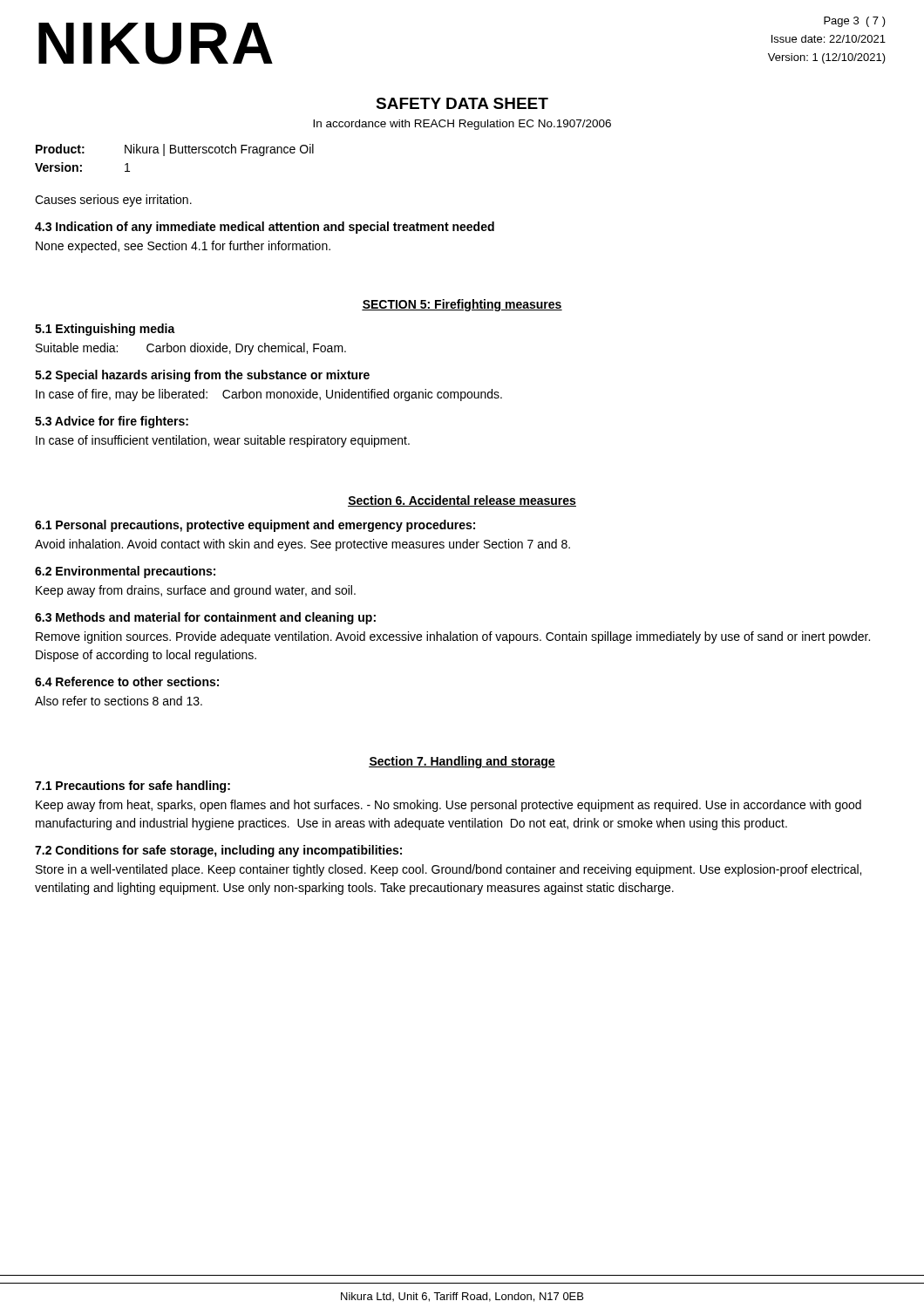The width and height of the screenshot is (924, 1308).
Task: Click on the text block that says "Avoid inhalation. Avoid contact with skin and"
Action: (303, 544)
